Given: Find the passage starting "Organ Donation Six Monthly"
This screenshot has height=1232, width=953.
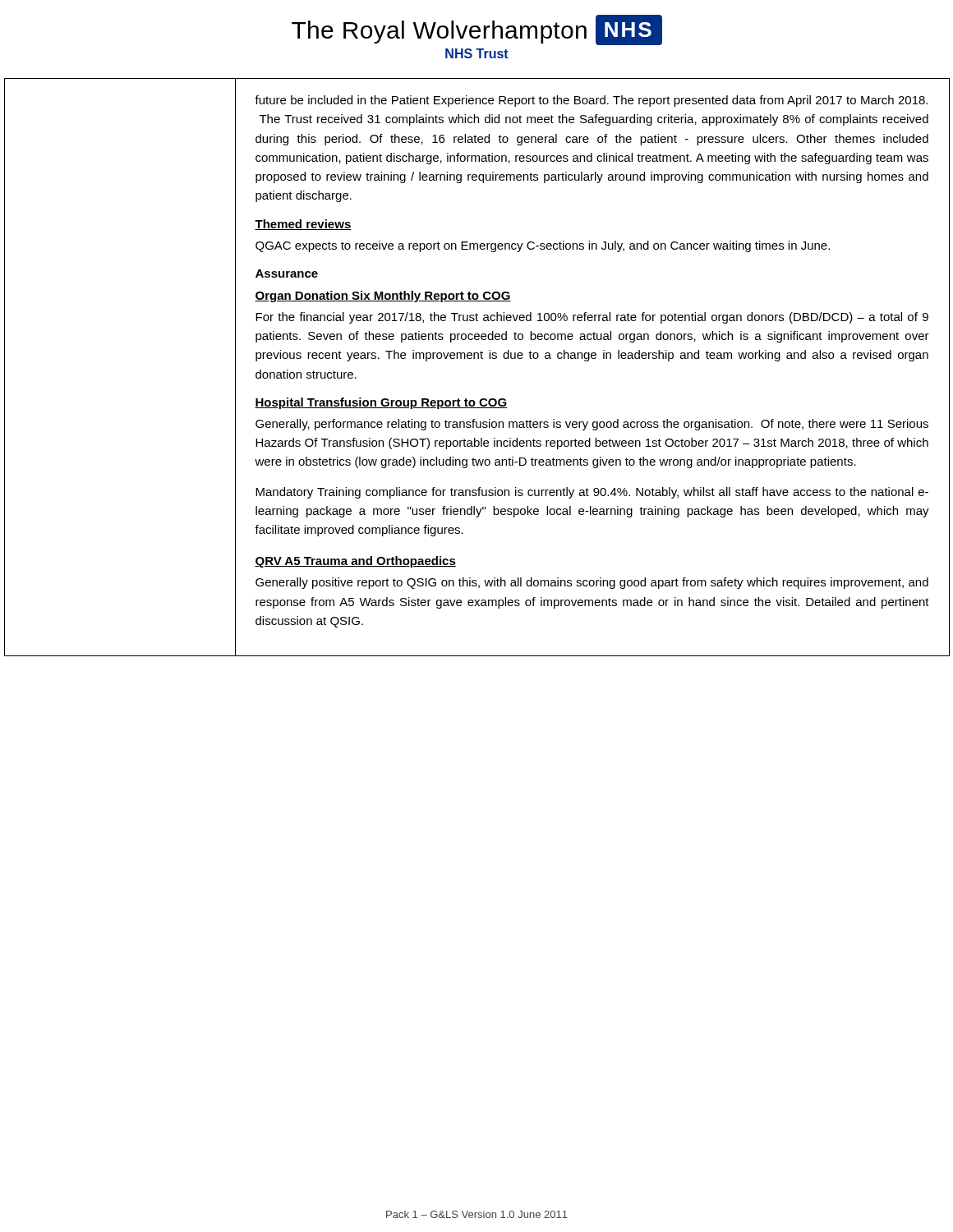Looking at the screenshot, I should click(x=383, y=295).
